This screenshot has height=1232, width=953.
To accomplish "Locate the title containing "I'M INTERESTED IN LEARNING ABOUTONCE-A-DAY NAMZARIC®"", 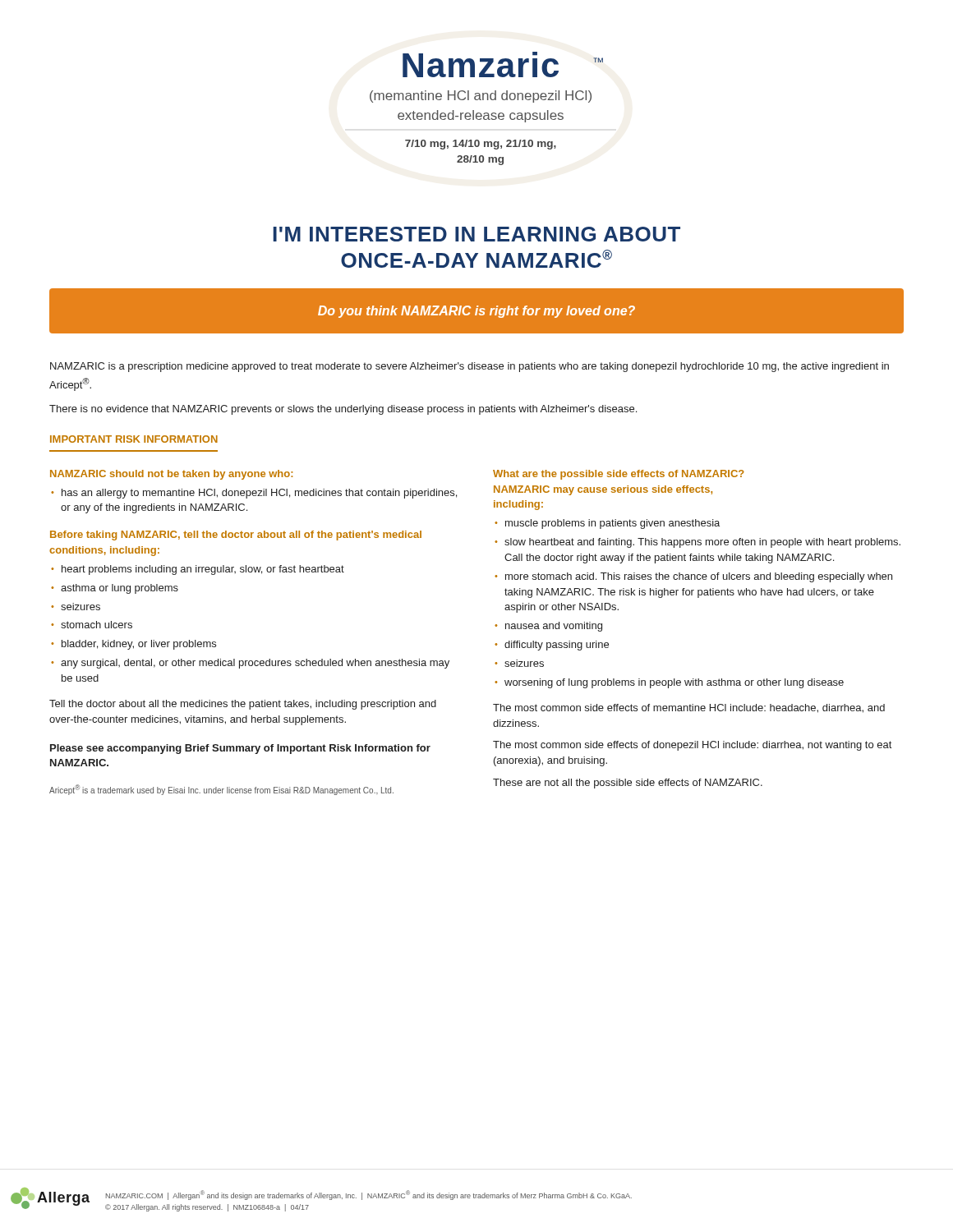I will pyautogui.click(x=476, y=248).
